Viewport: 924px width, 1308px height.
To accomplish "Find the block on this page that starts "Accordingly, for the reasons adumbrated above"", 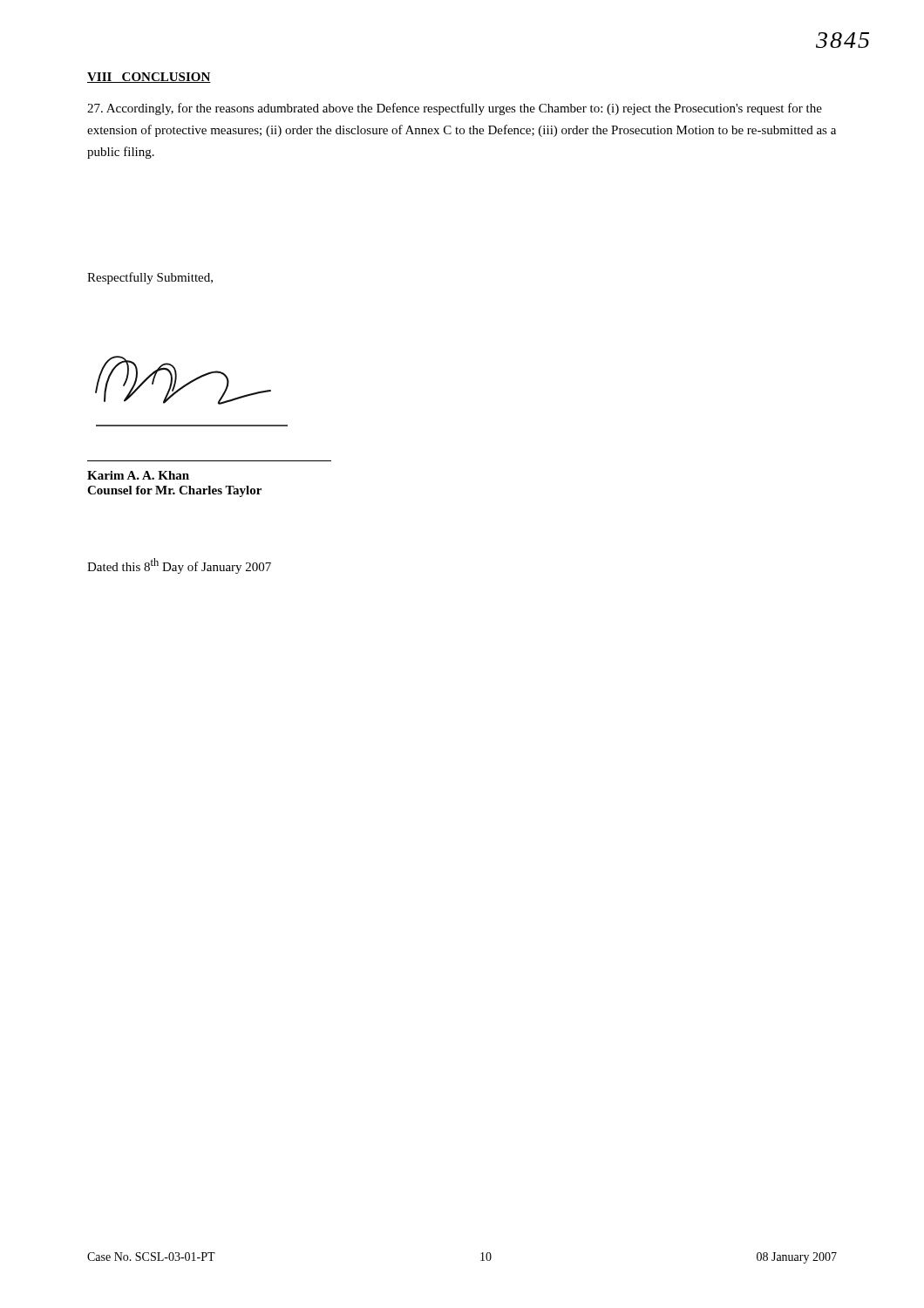I will click(462, 130).
